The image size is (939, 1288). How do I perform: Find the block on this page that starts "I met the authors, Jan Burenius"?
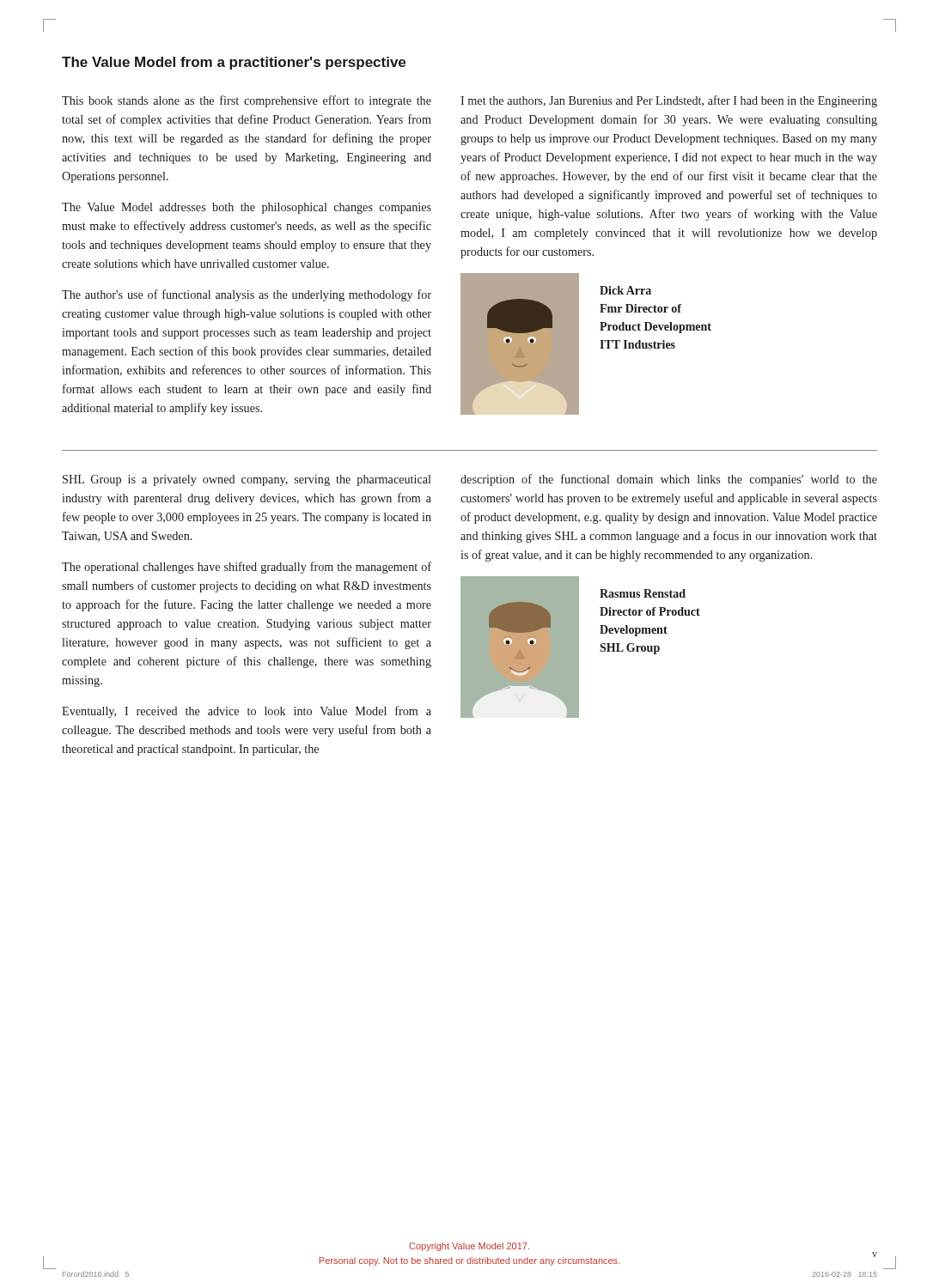[x=669, y=176]
